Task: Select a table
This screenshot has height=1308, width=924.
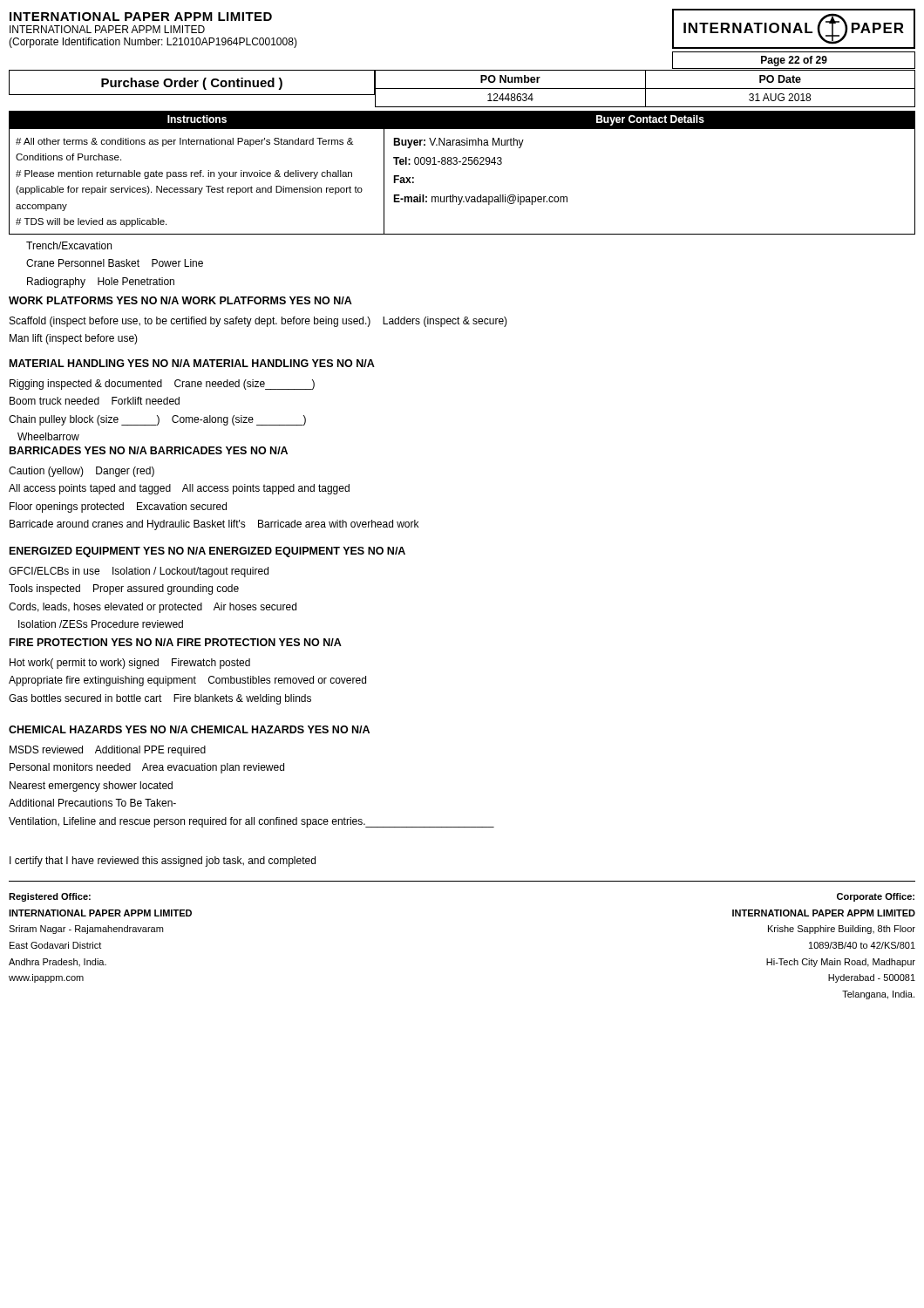Action: pyautogui.click(x=462, y=173)
